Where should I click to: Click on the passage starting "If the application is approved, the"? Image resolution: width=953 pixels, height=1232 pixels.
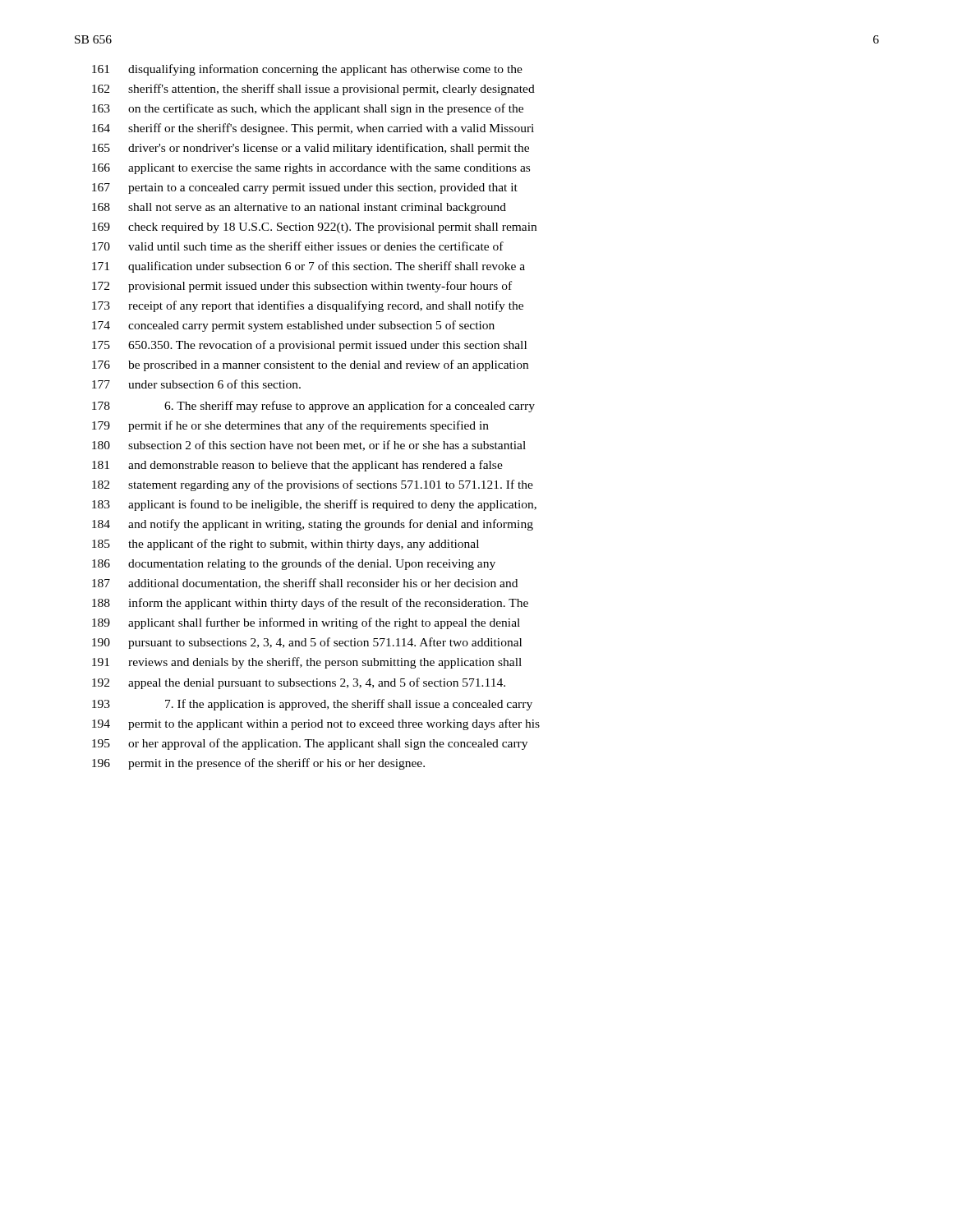476,733
